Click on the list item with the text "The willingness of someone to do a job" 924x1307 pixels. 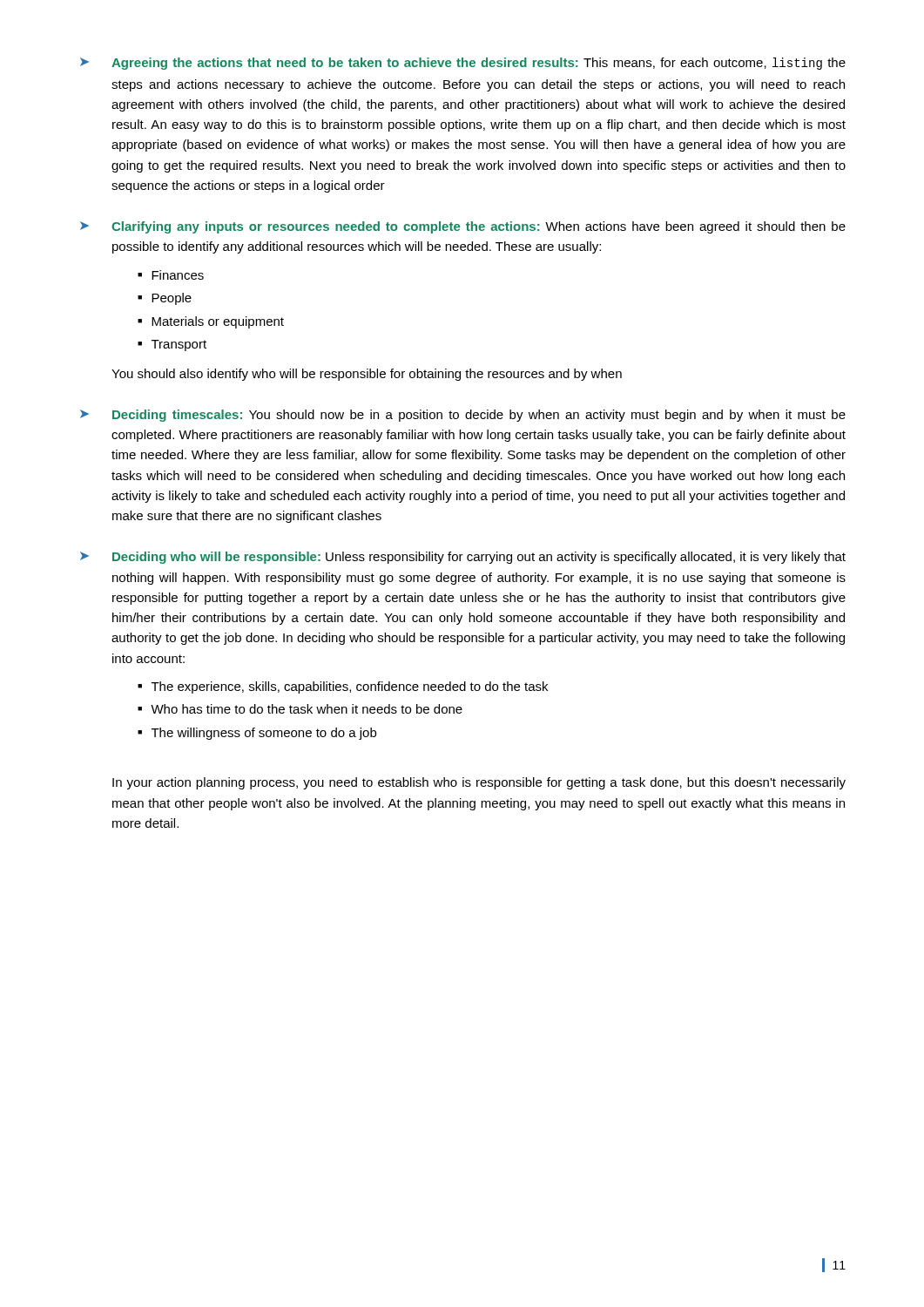point(264,733)
